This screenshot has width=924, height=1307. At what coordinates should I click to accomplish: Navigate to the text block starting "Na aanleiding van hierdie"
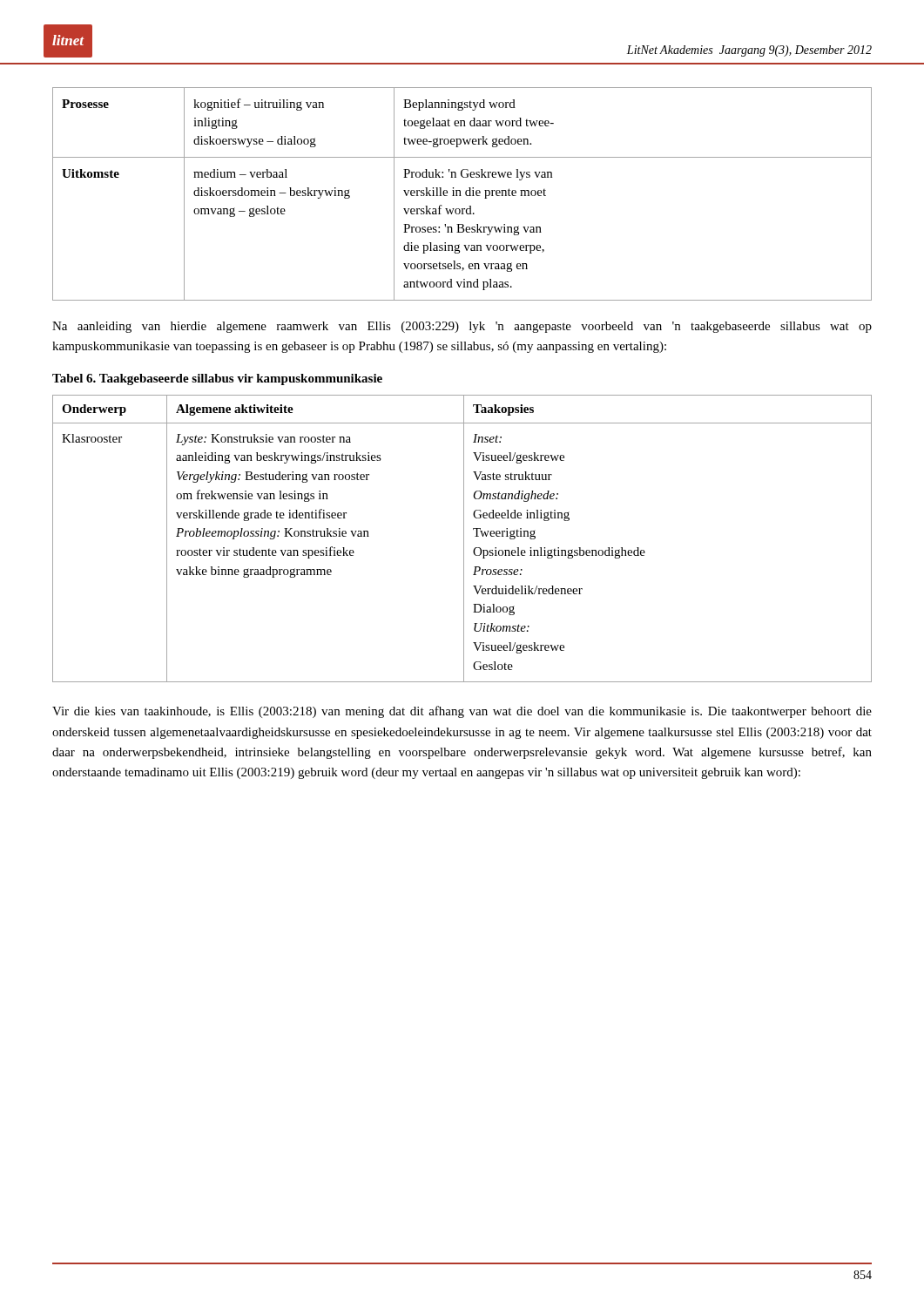[x=462, y=336]
